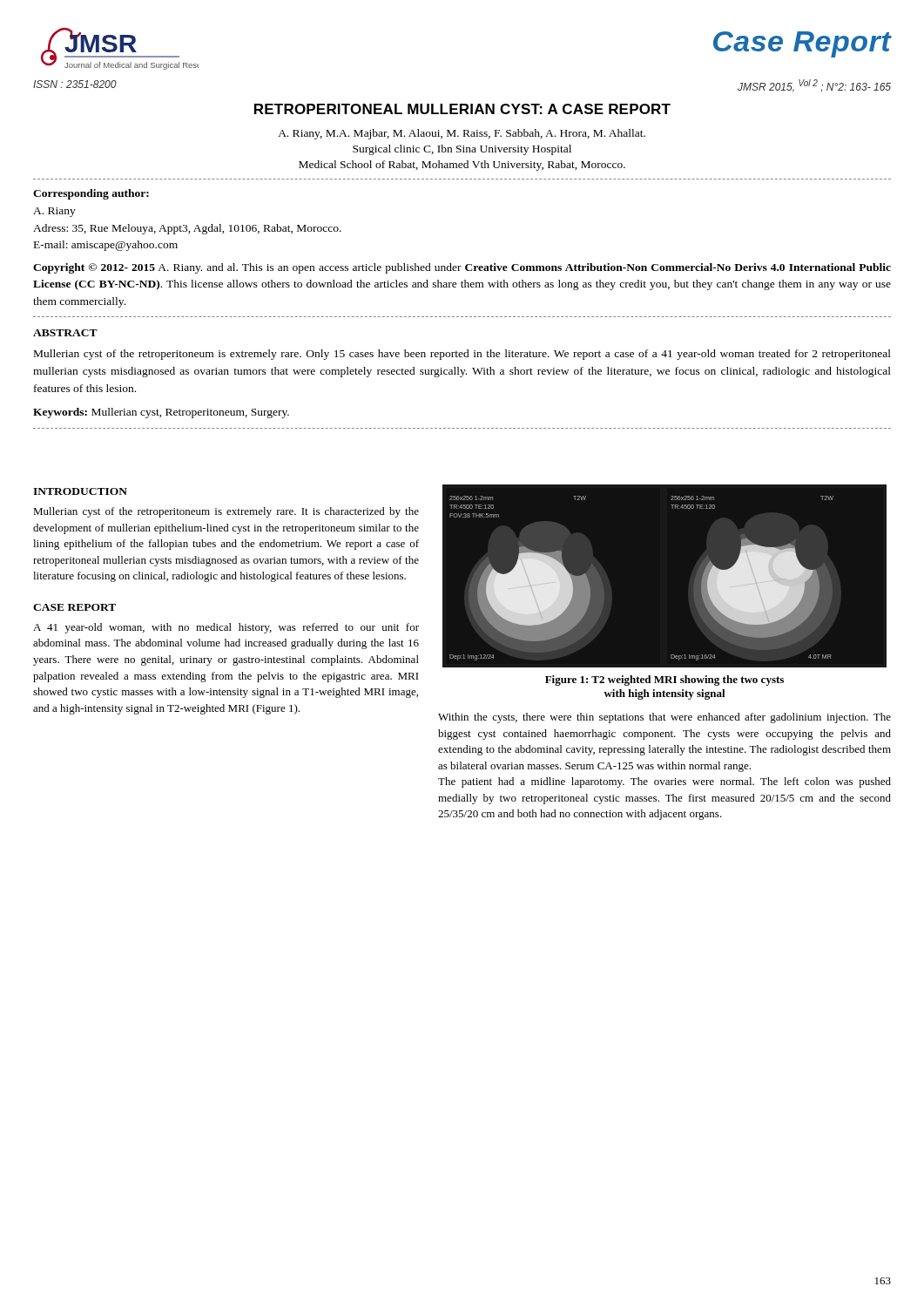Point to the passage starting "Corresponding author:"
924x1307 pixels.
click(x=91, y=193)
